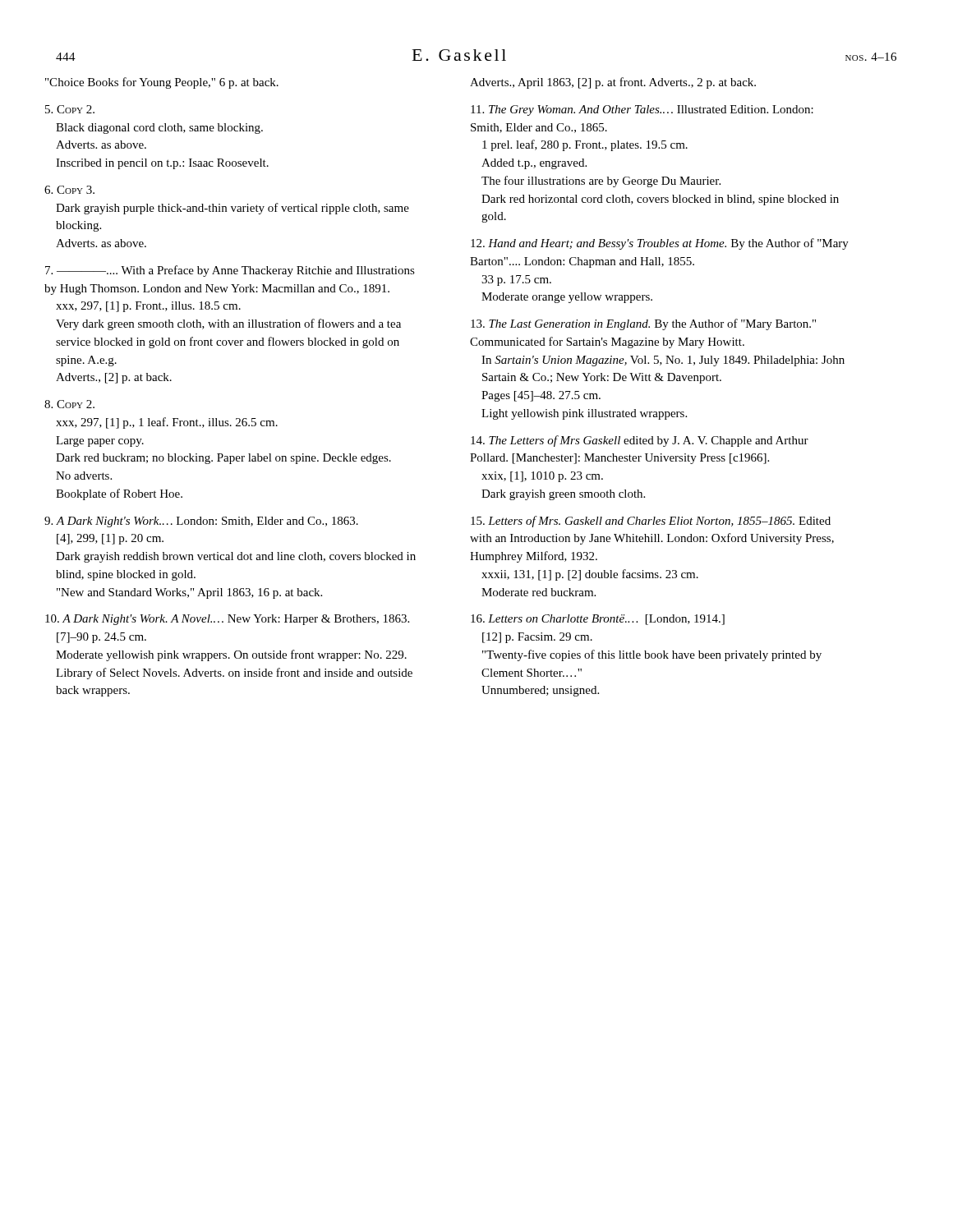Navigate to the region starting "8. Copy 2. xxx, 297, [1] p., 1"

(x=234, y=449)
